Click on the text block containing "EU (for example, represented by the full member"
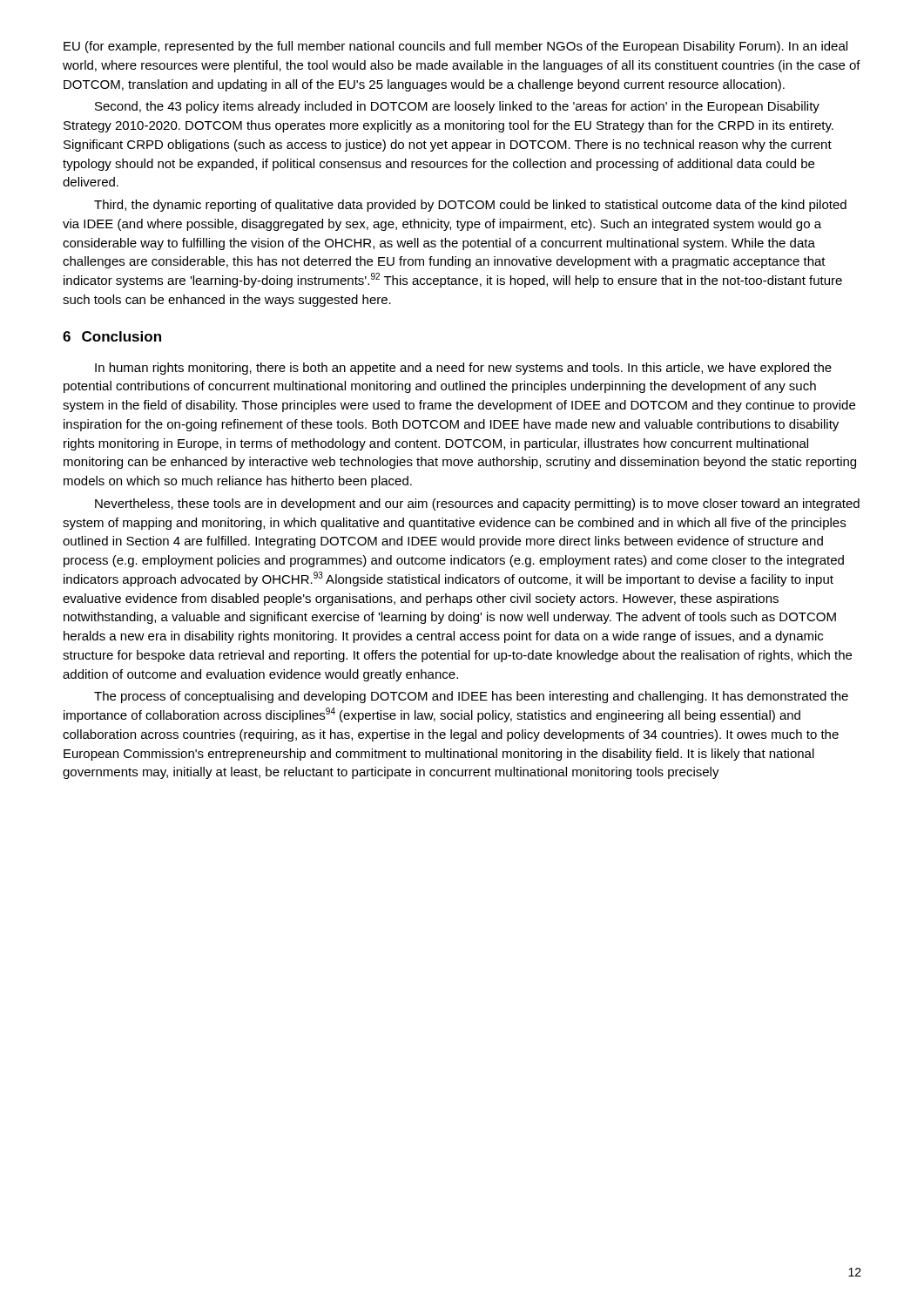This screenshot has width=924, height=1307. 462,65
